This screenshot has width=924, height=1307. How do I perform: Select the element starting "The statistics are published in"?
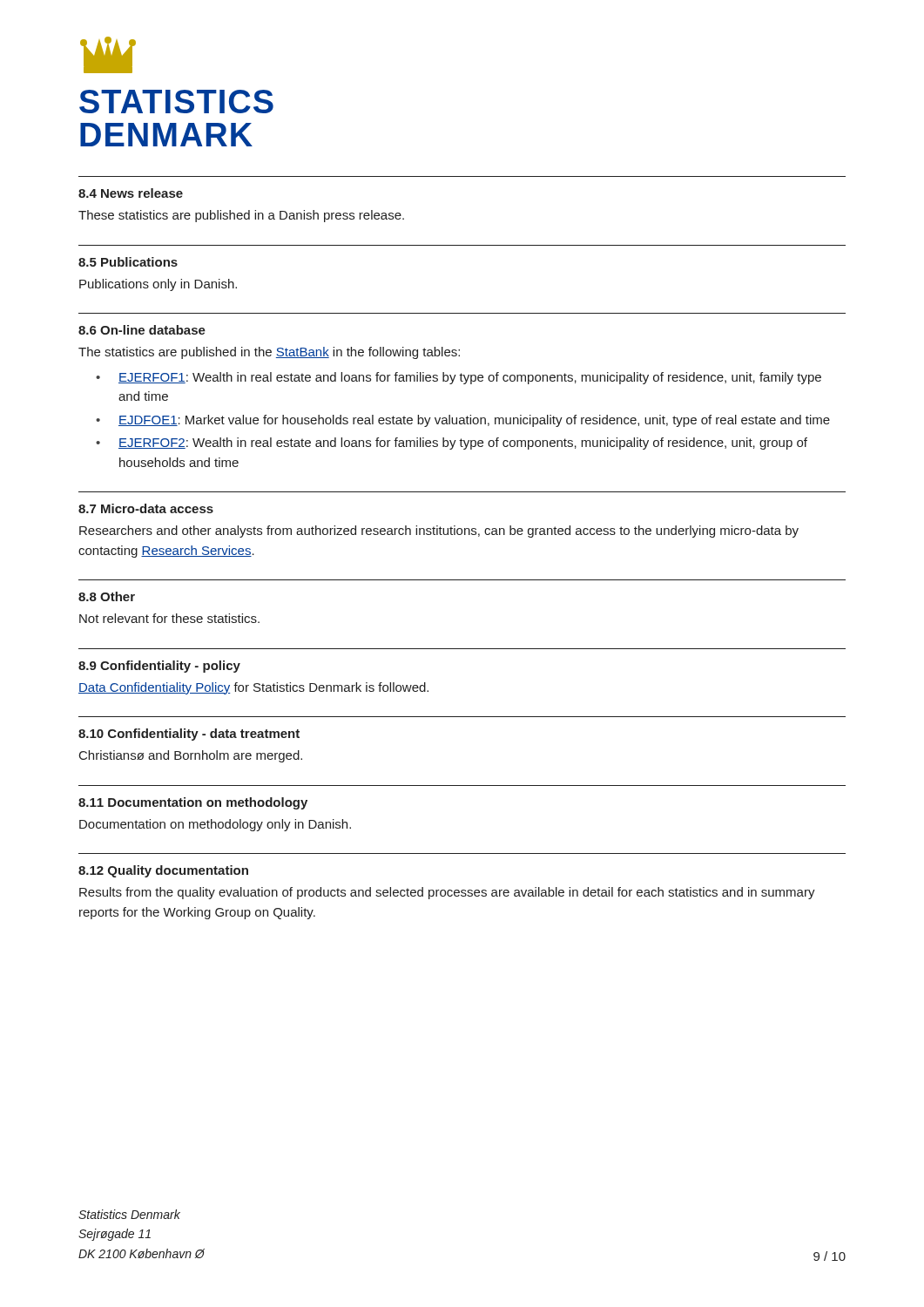(x=270, y=352)
